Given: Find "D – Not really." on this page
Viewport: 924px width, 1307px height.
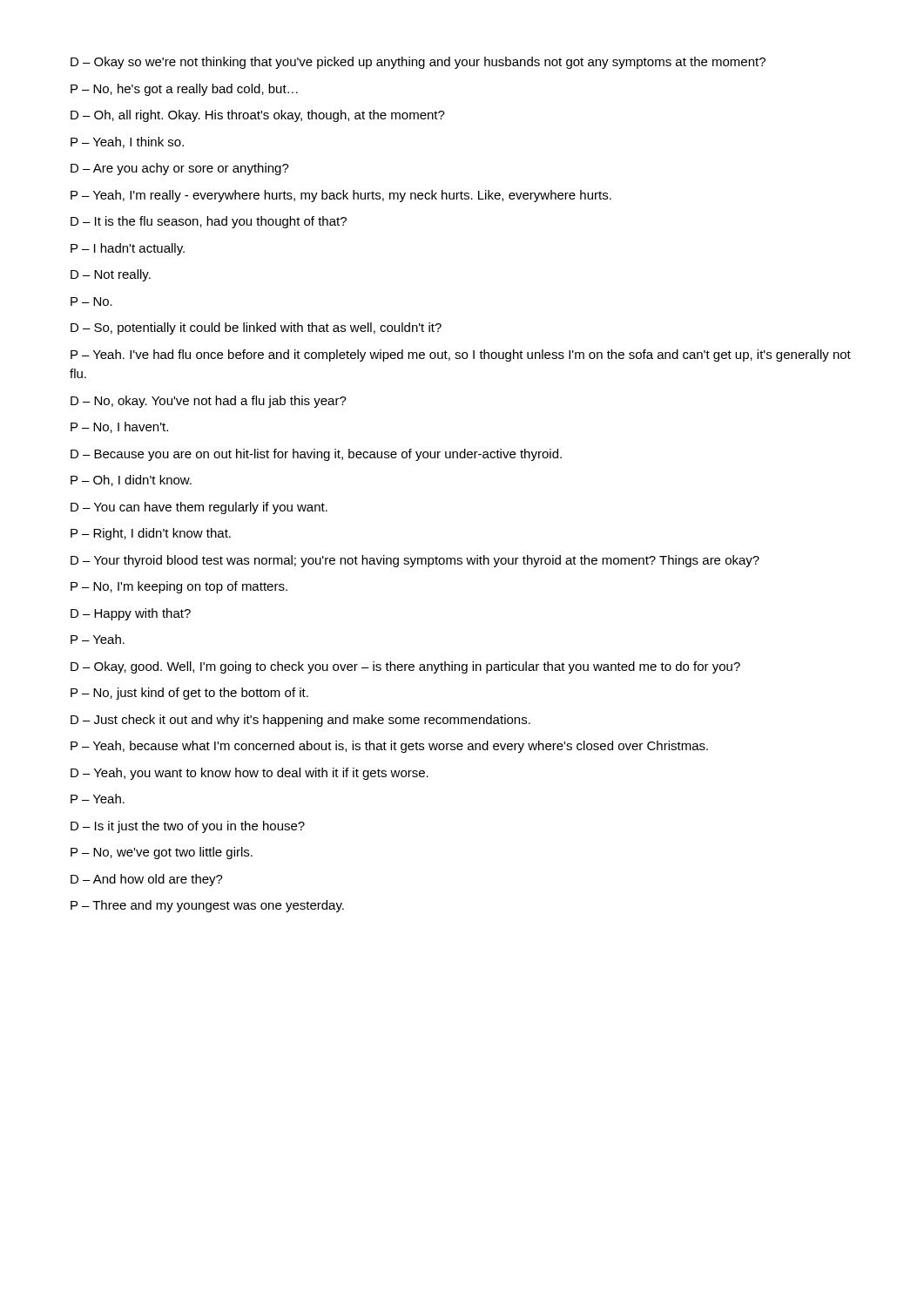Looking at the screenshot, I should click(111, 274).
